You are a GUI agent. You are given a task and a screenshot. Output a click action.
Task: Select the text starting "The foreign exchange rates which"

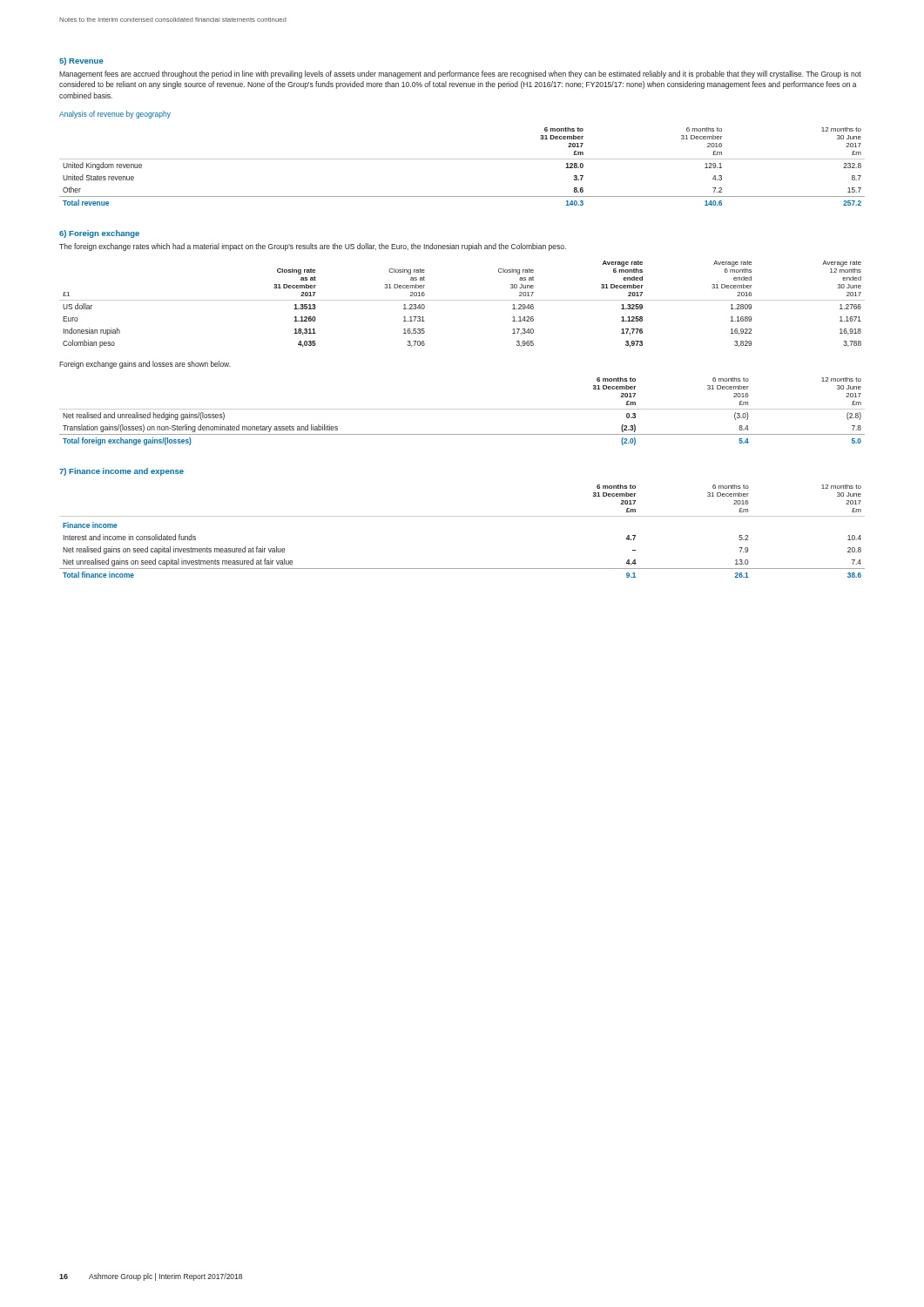(462, 247)
